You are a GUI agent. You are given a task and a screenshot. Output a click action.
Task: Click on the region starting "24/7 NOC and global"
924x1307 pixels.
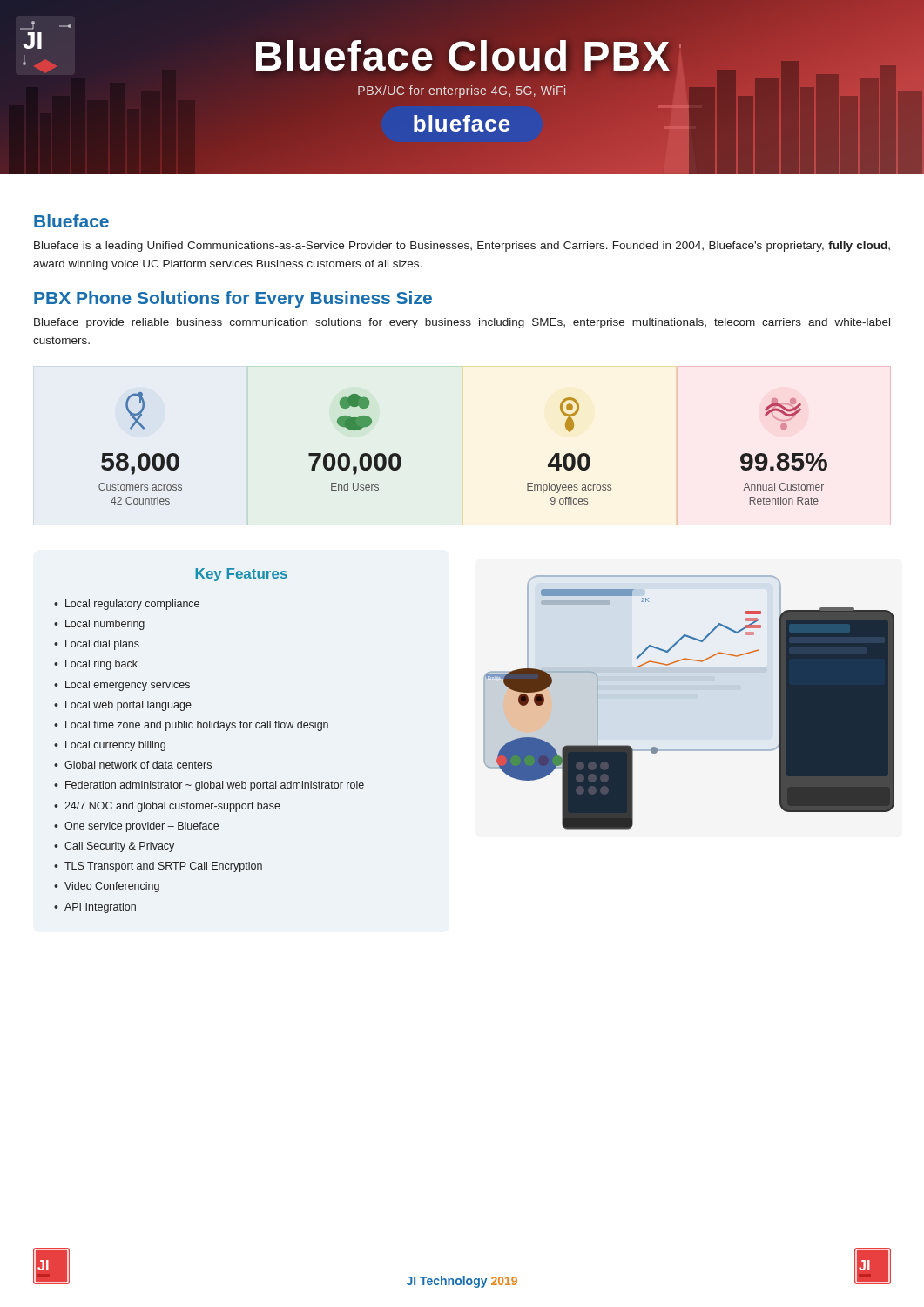pyautogui.click(x=172, y=806)
